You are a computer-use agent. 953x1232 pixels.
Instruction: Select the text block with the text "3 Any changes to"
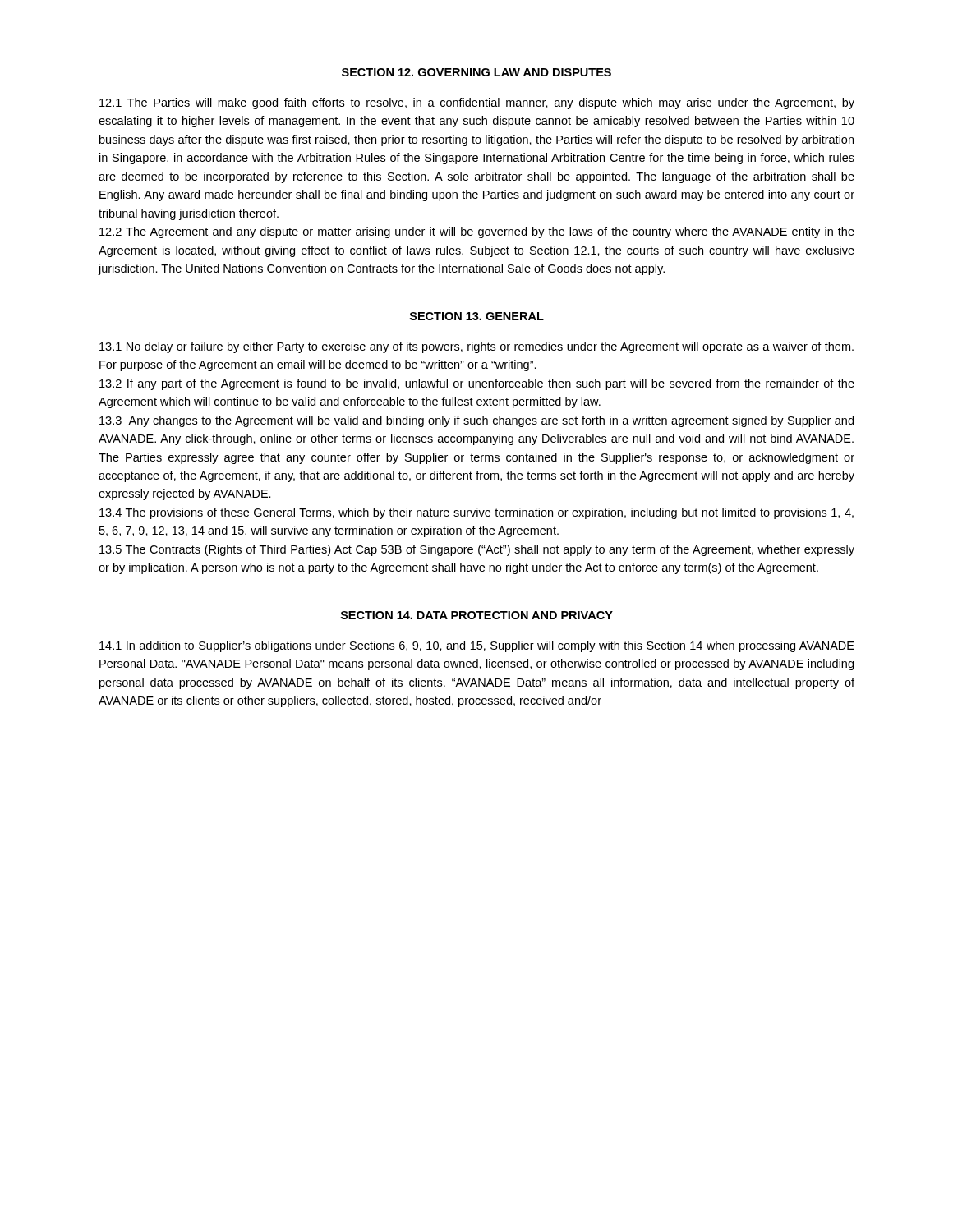click(476, 457)
